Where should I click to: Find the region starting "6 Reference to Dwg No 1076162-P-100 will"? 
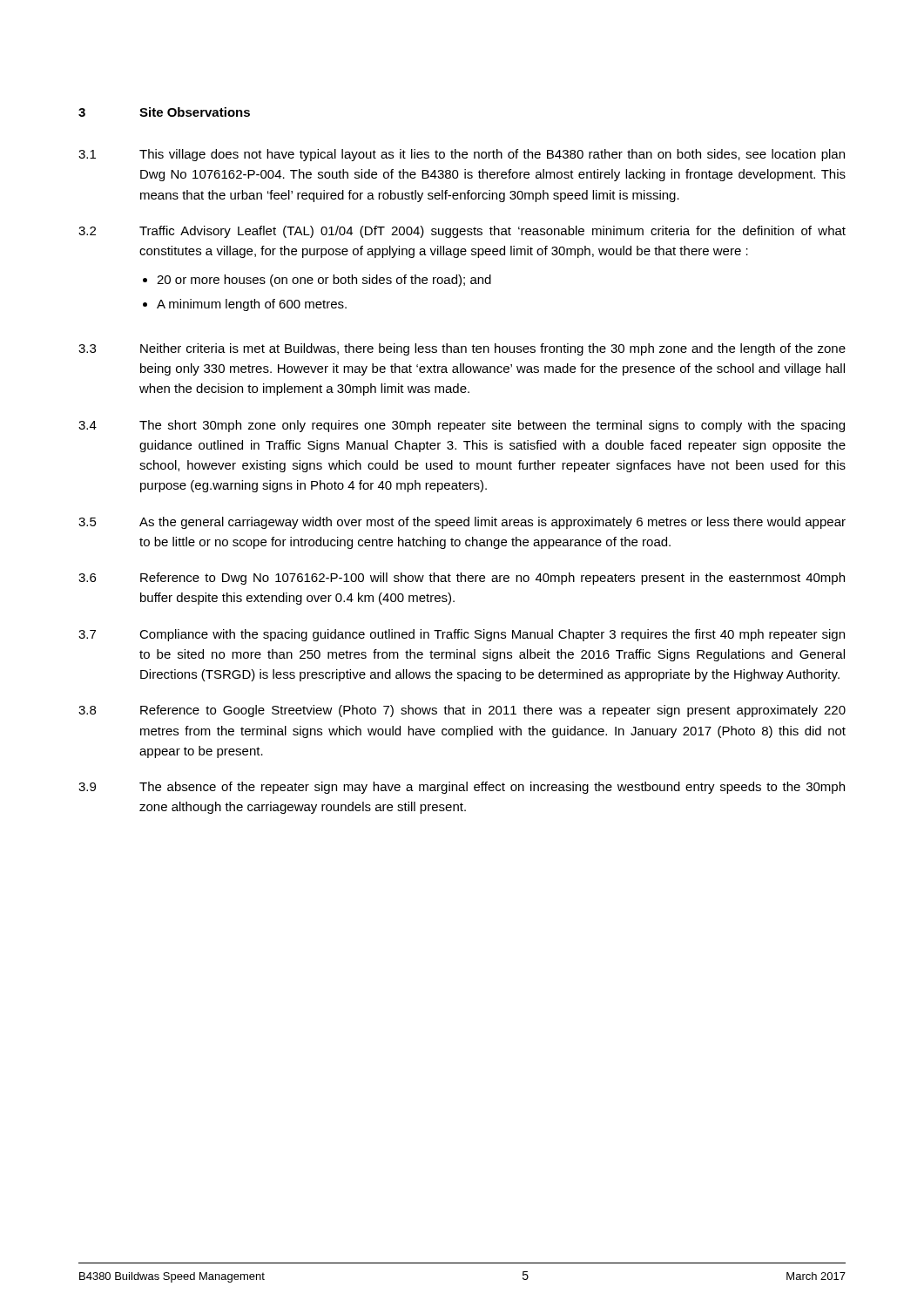[462, 587]
